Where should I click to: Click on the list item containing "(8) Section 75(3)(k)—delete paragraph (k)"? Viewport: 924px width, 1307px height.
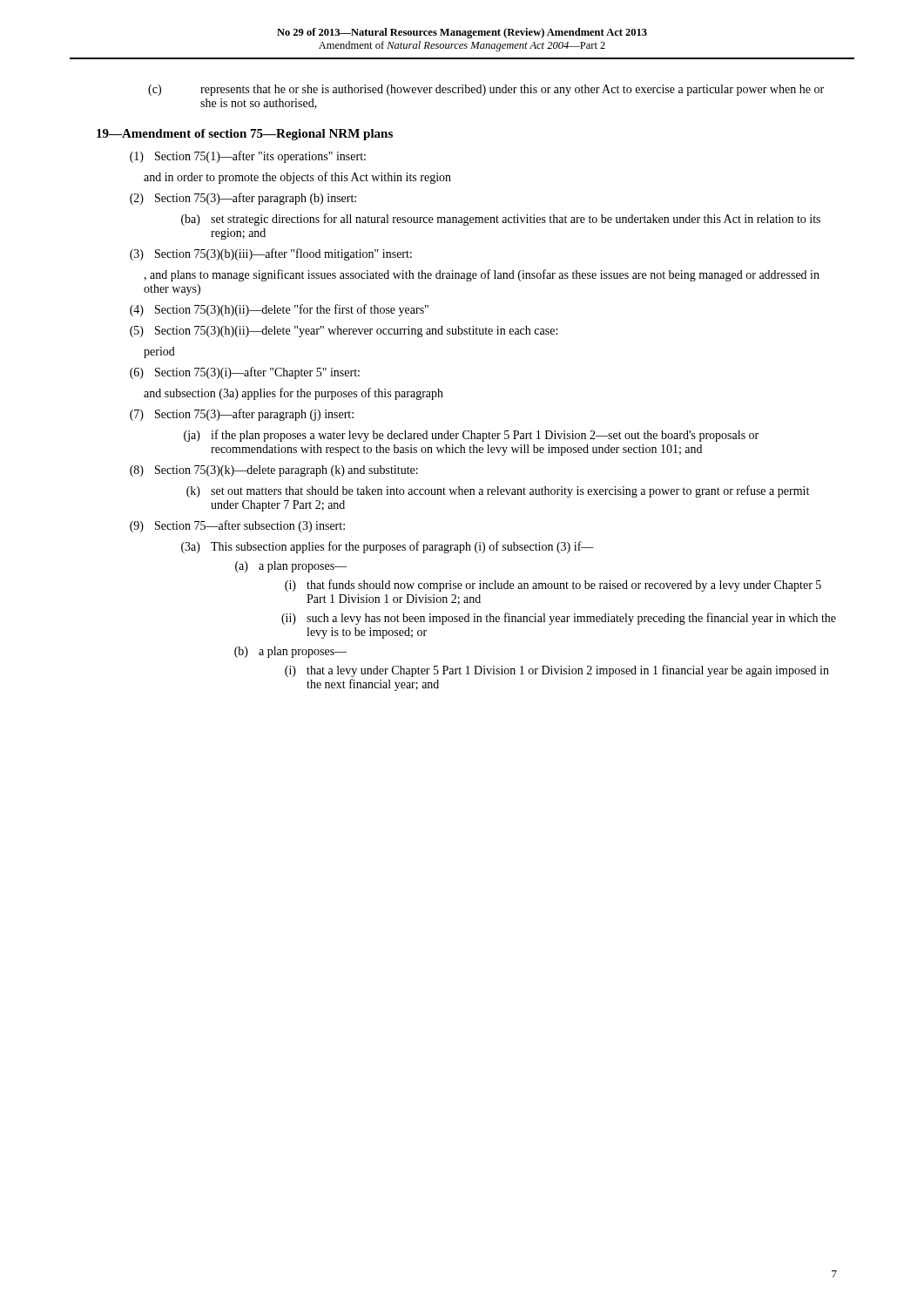466,488
